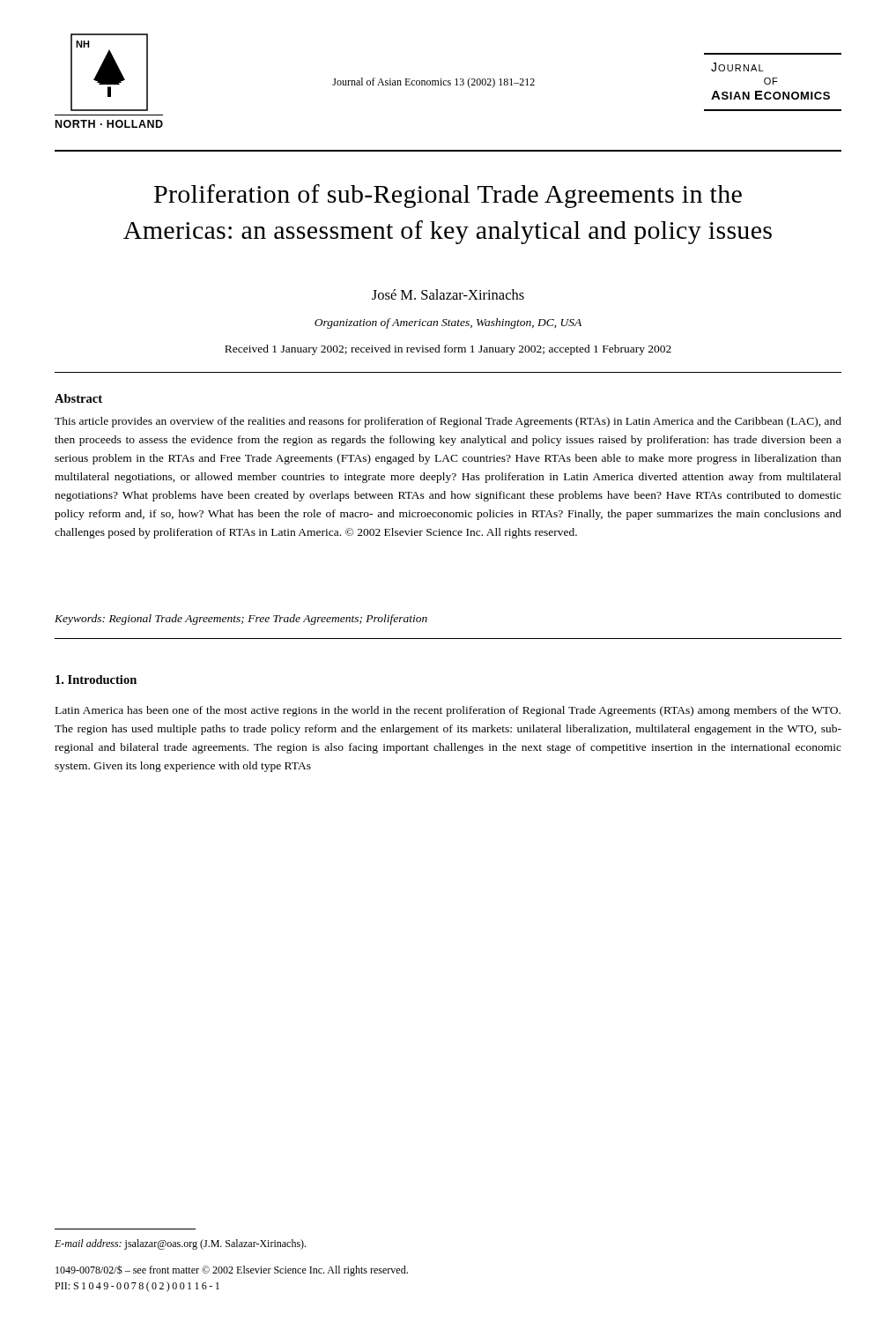
Task: Where is the passage that starts "E-mail address: jsalazar@oas.org (J.M."?
Action: click(x=181, y=1244)
